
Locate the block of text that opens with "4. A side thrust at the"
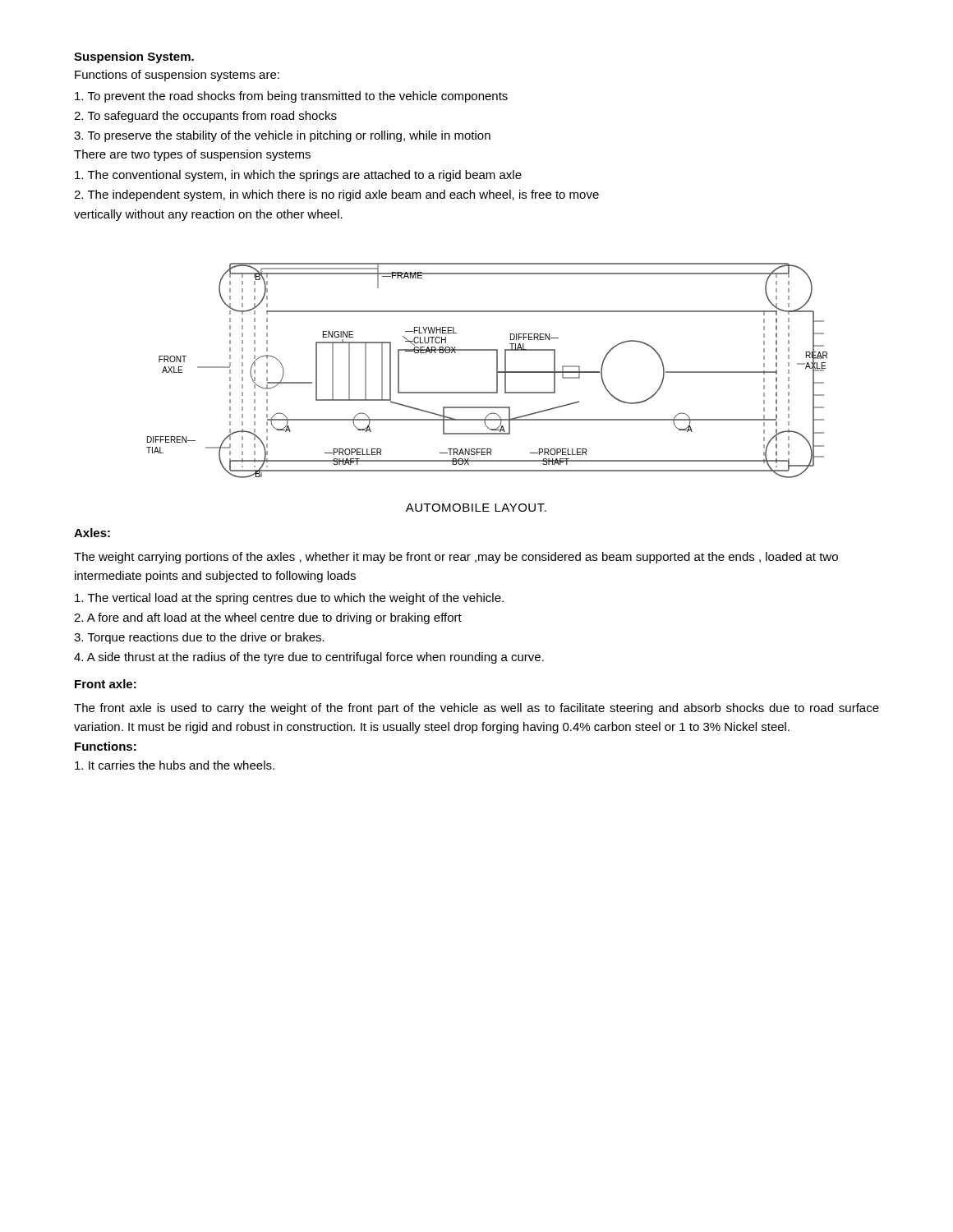tap(309, 657)
